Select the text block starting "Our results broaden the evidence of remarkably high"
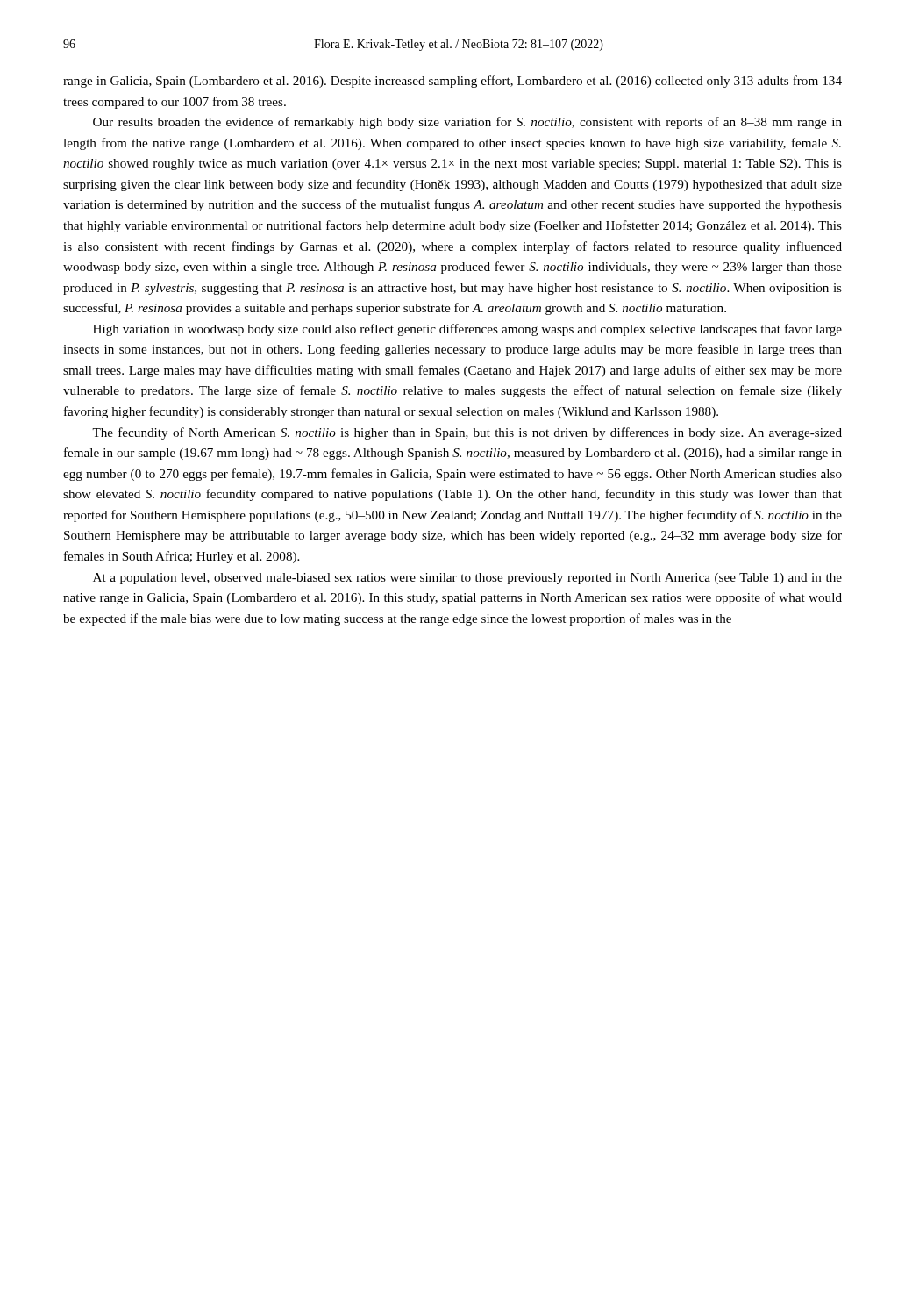The width and height of the screenshot is (905, 1316). click(x=452, y=215)
